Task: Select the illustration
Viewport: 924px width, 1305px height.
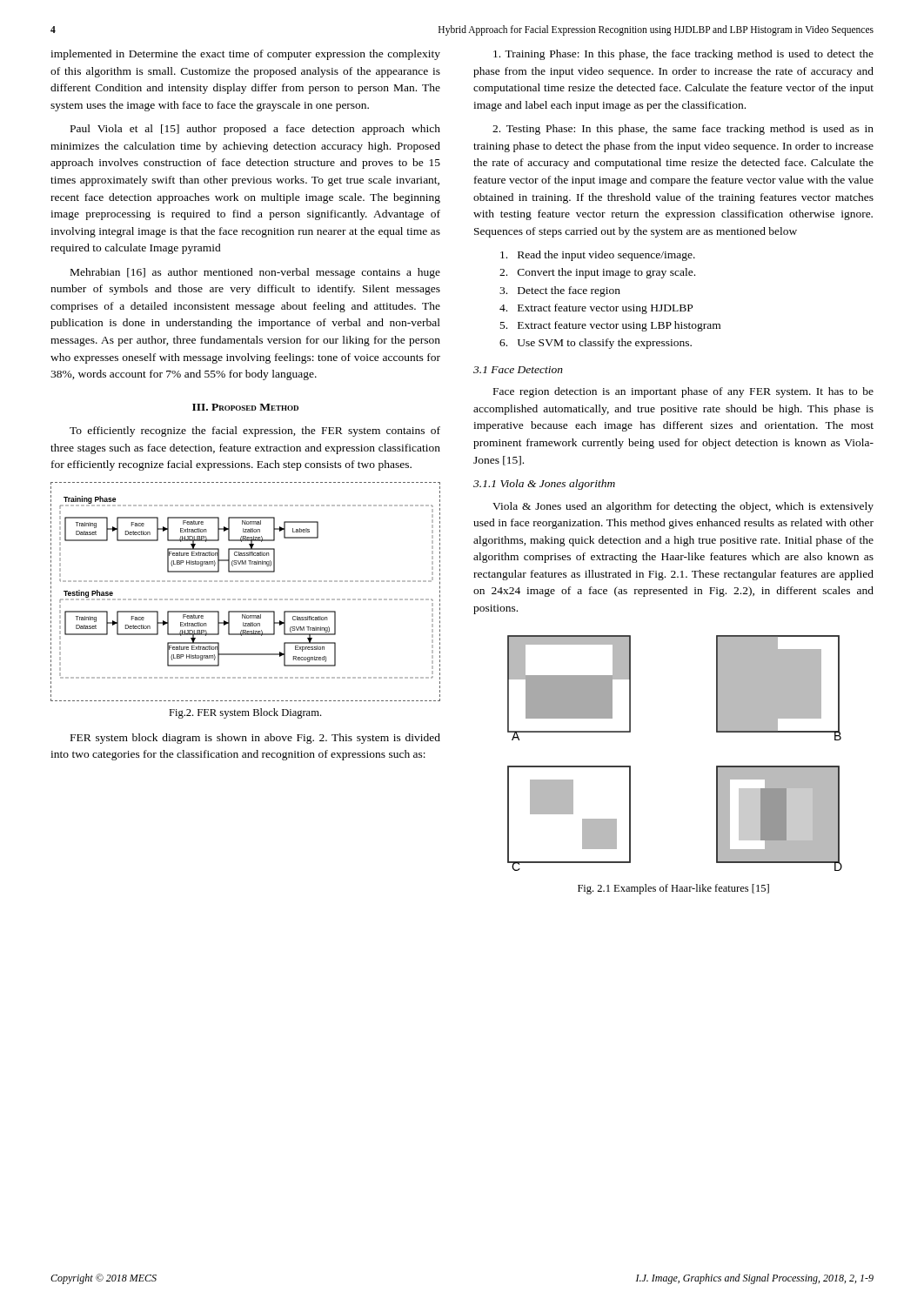Action: (673, 751)
